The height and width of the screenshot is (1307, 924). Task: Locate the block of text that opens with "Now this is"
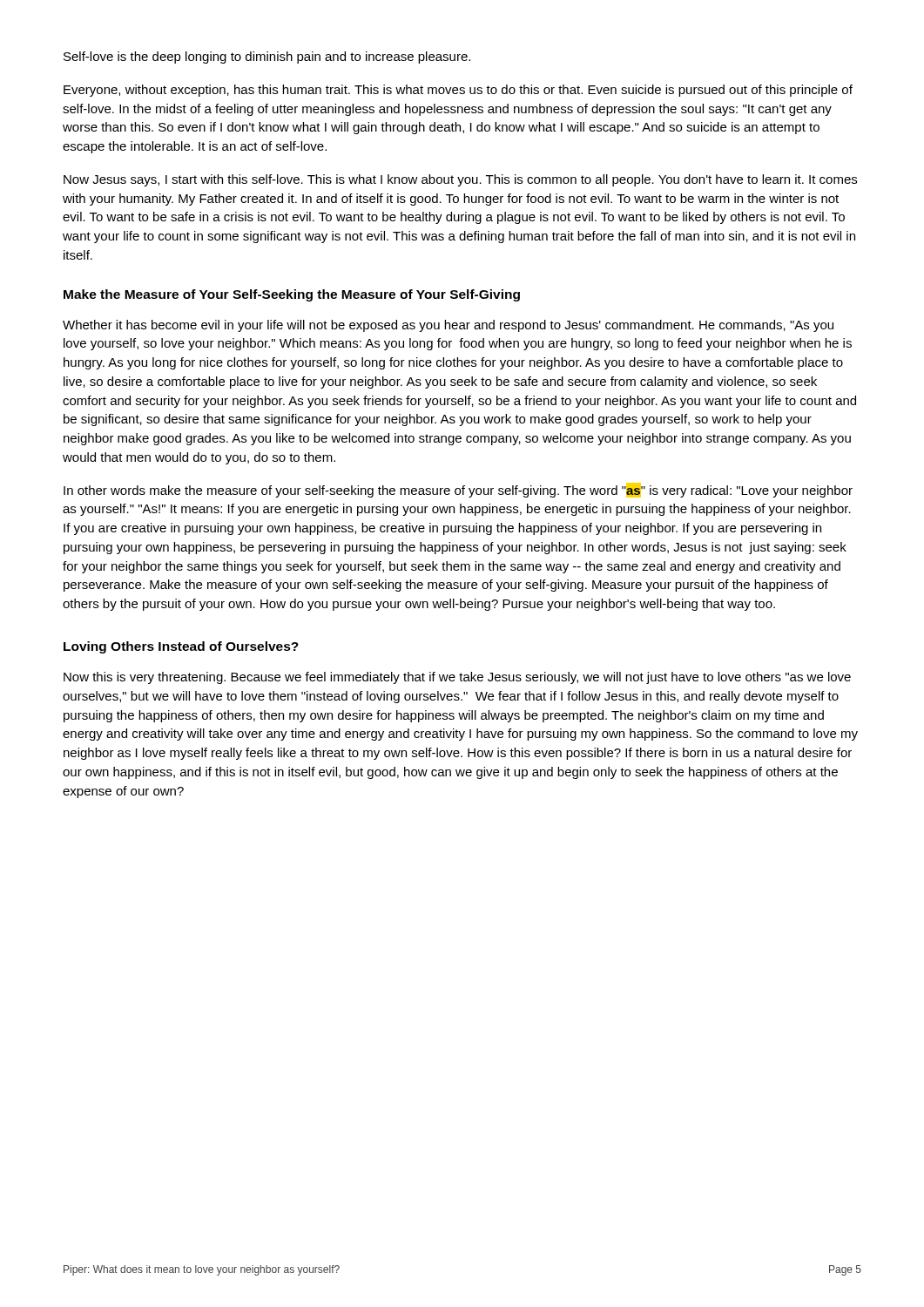[460, 733]
